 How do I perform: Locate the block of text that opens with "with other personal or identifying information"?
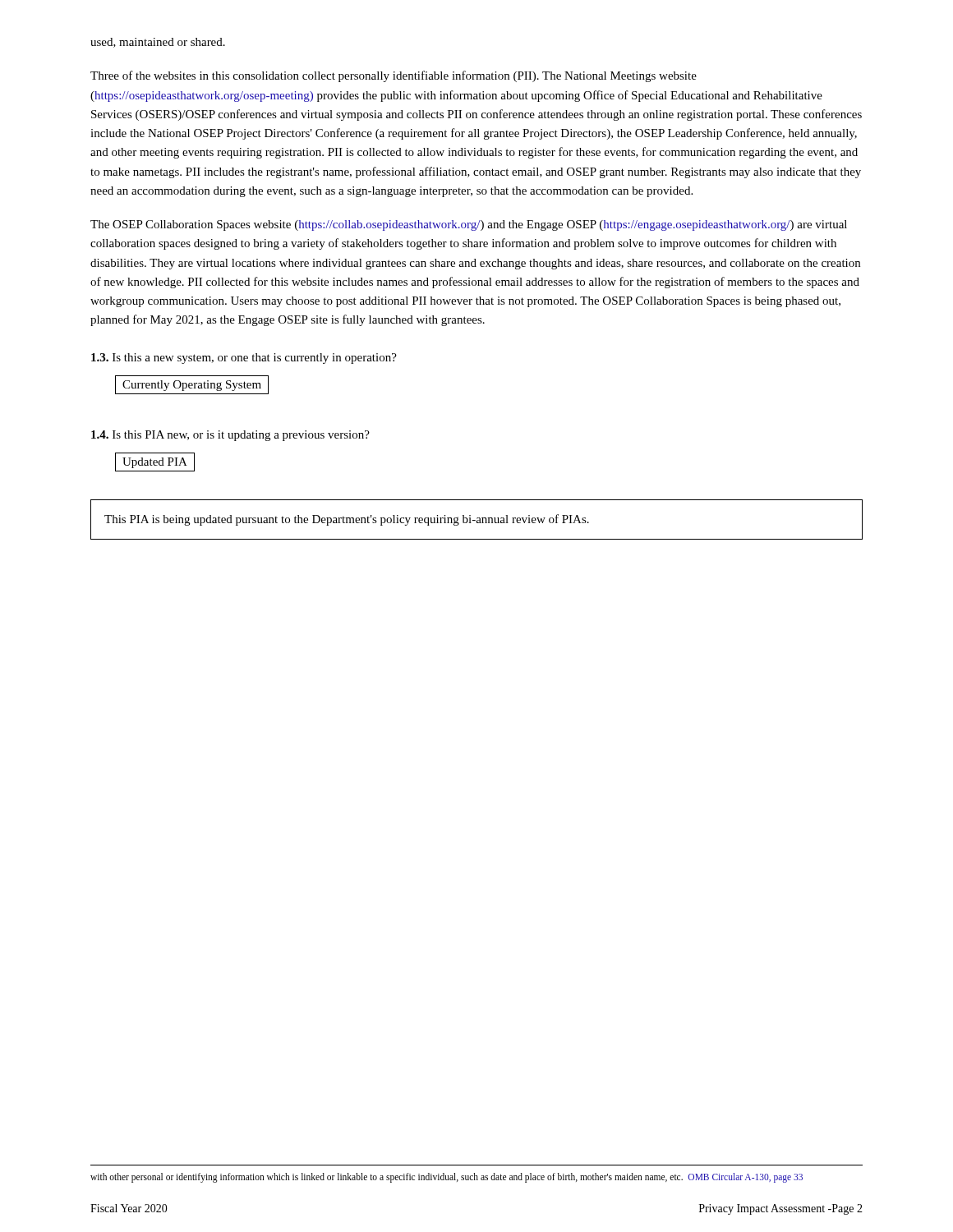click(x=447, y=1177)
